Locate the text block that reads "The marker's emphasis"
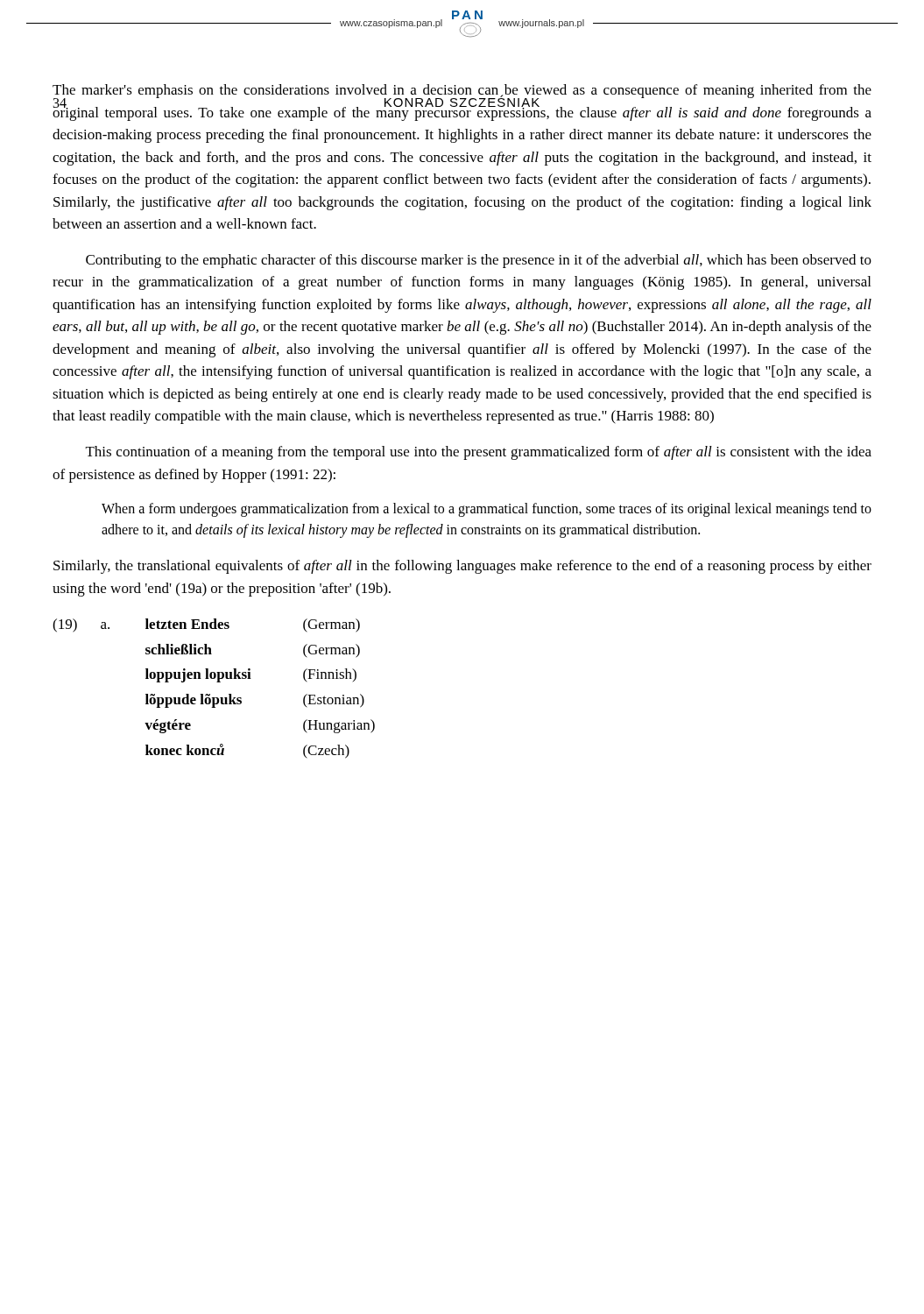Image resolution: width=924 pixels, height=1314 pixels. click(462, 157)
